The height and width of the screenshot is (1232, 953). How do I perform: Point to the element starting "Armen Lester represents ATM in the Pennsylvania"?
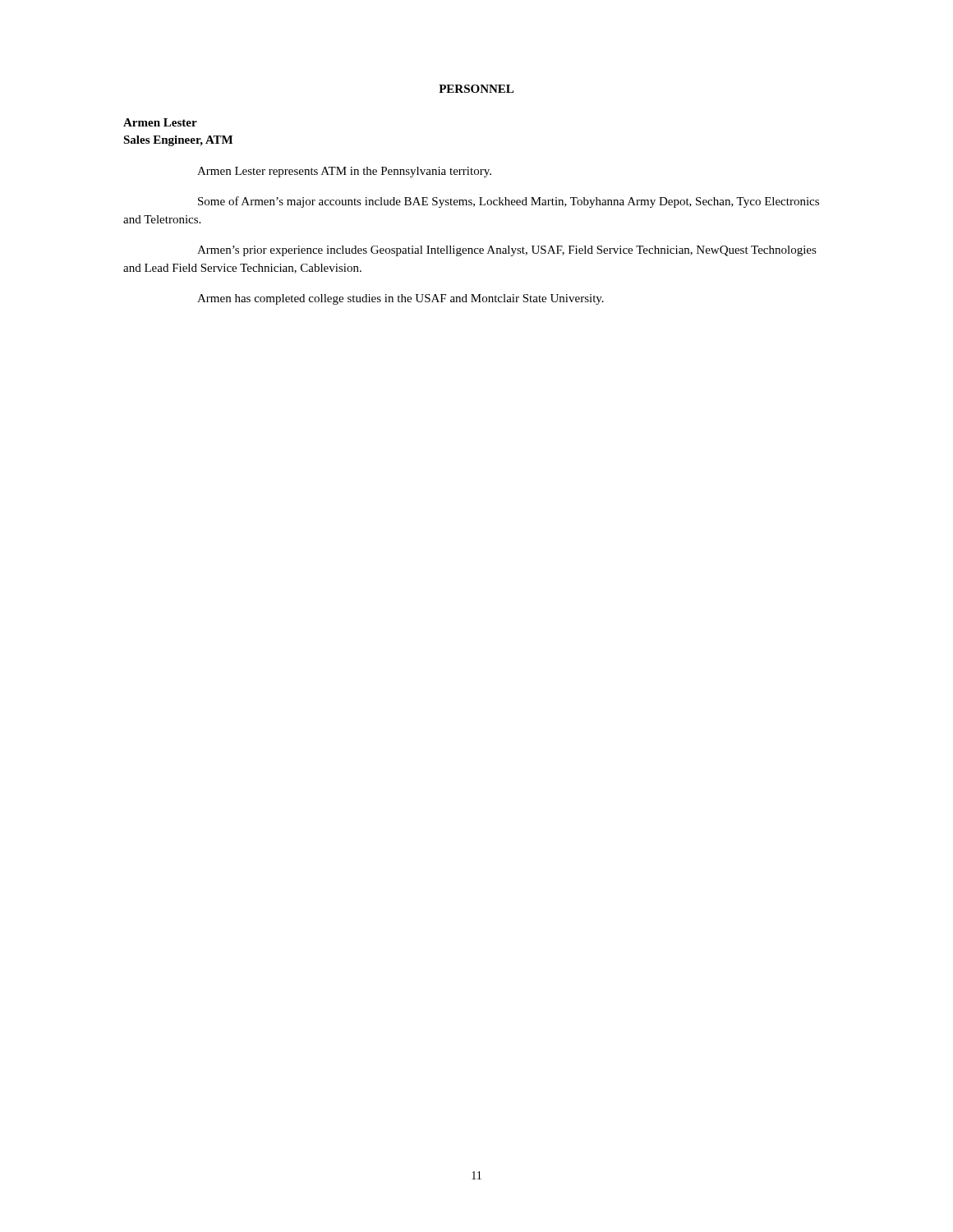(x=345, y=171)
